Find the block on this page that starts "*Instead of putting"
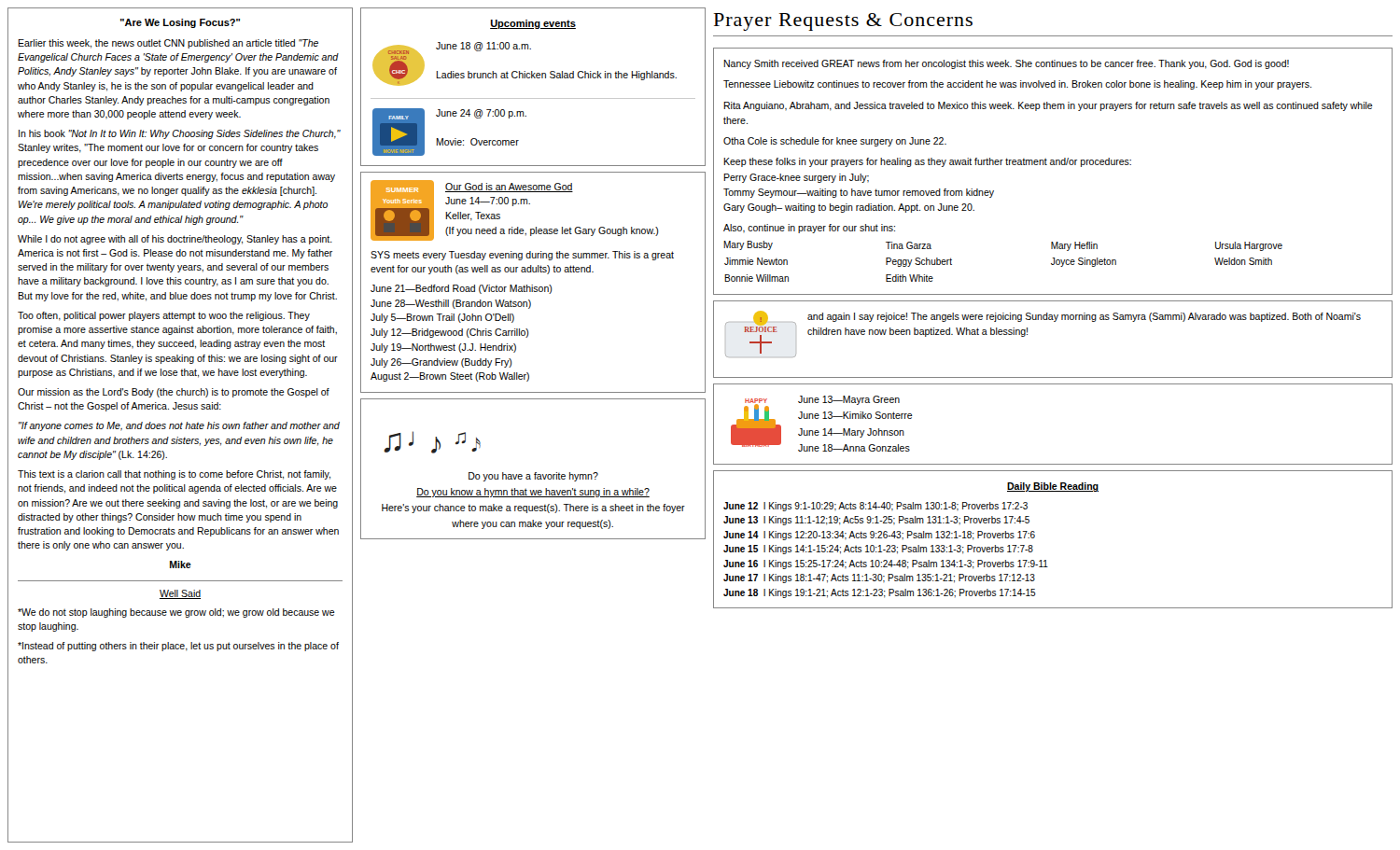Image resolution: width=1400 pixels, height=850 pixels. 180,654
